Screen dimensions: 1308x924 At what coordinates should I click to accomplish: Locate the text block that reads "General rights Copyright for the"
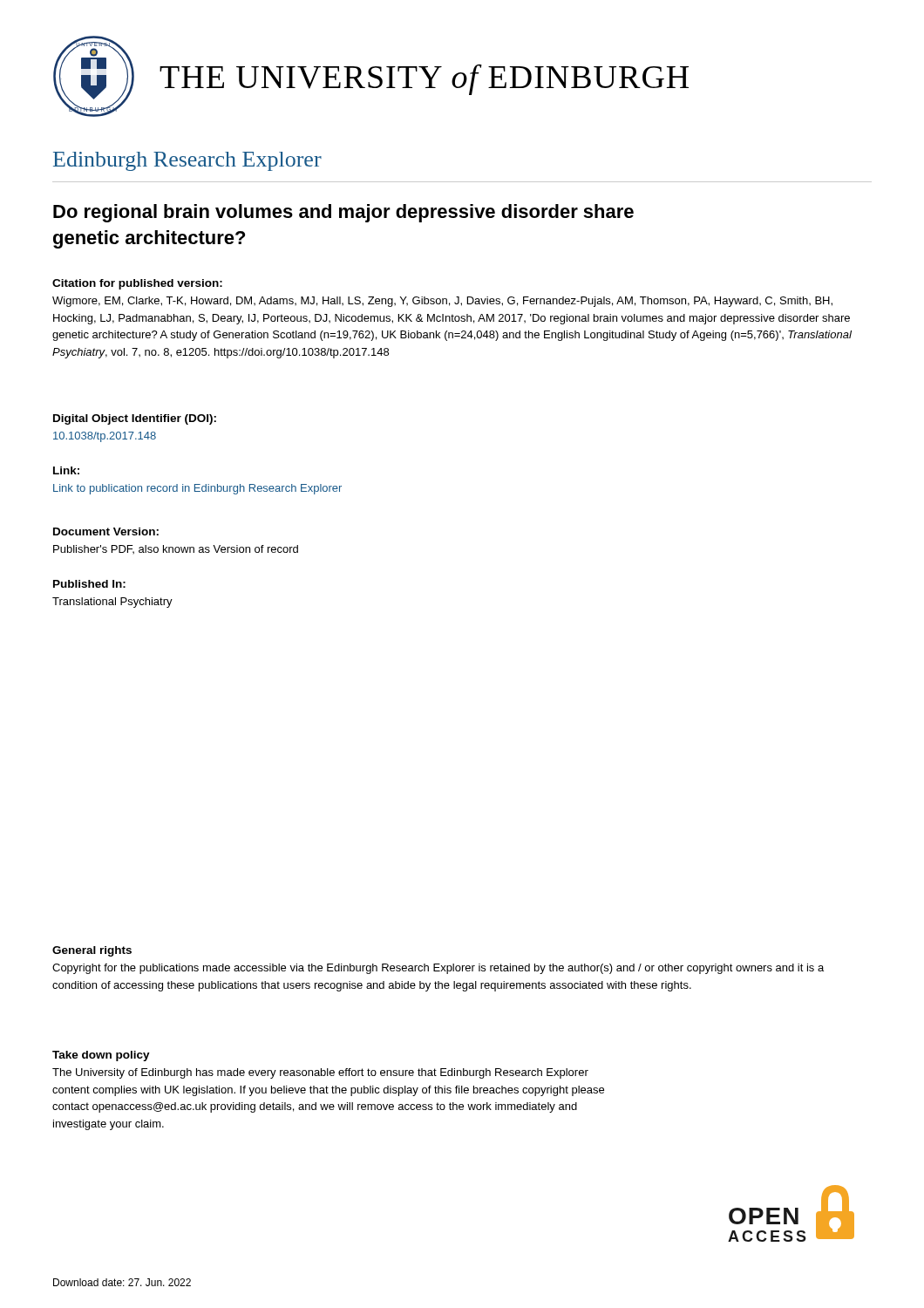point(438,967)
